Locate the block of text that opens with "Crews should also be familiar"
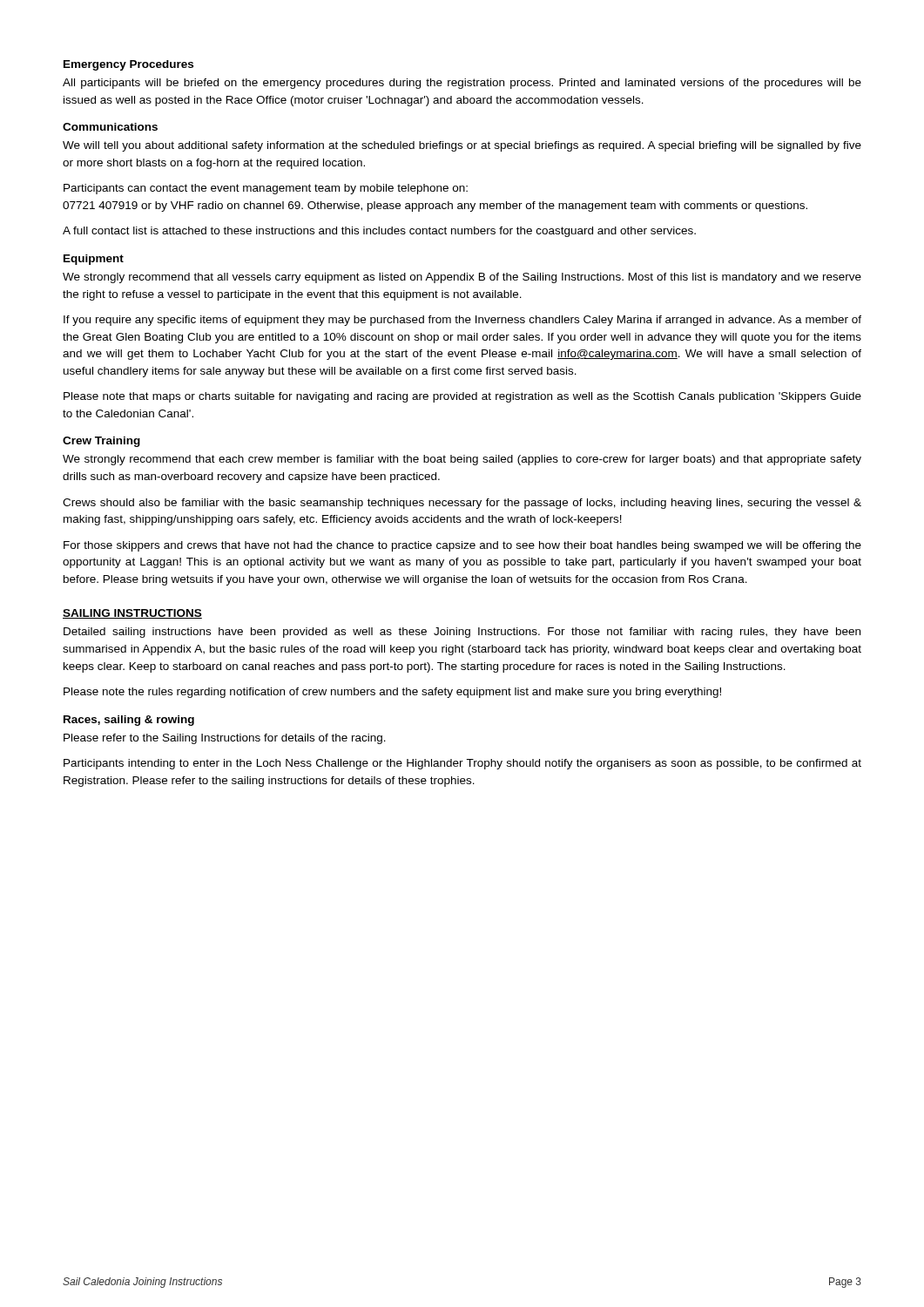This screenshot has width=924, height=1307. (x=462, y=511)
